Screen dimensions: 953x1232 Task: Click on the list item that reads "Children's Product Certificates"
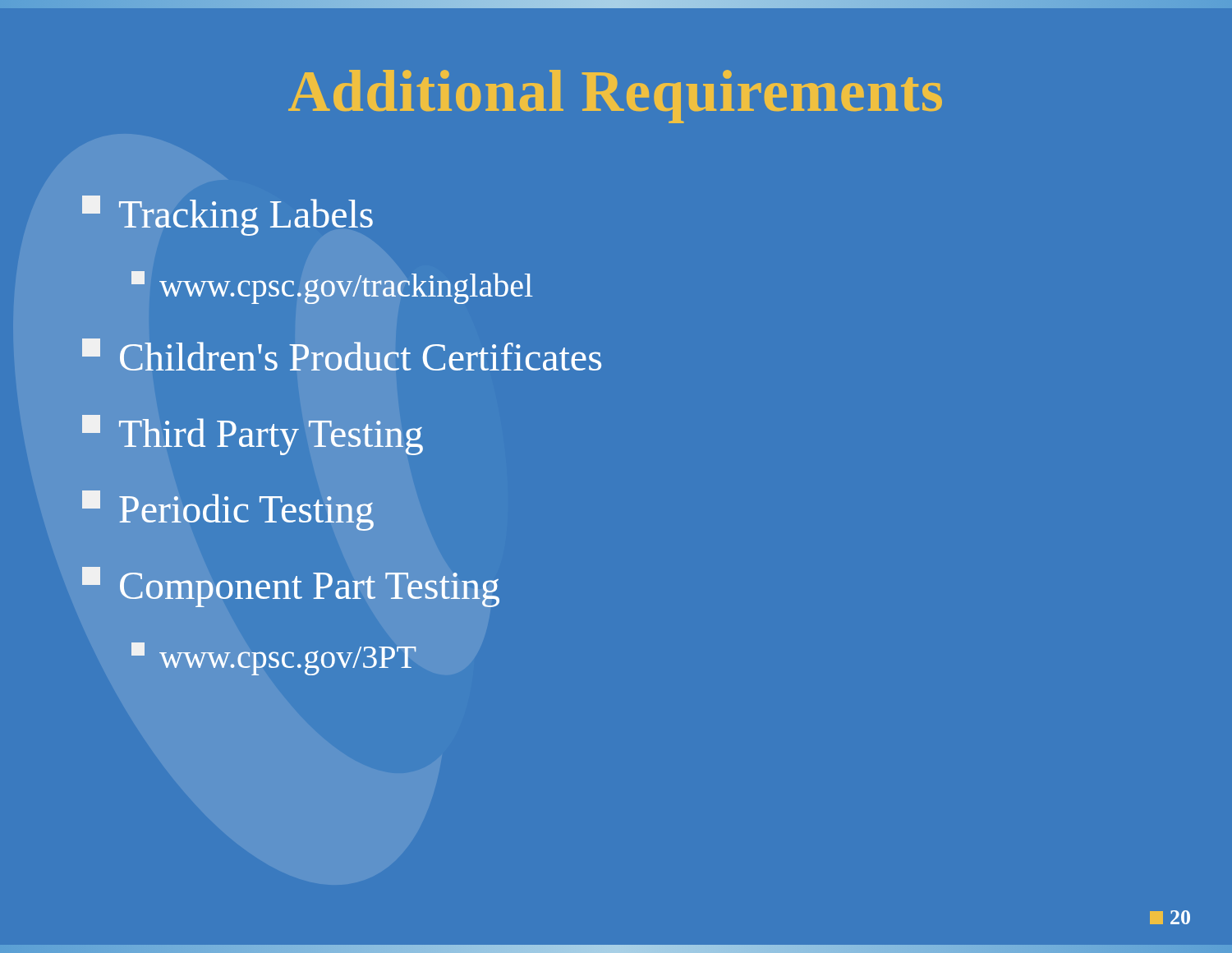(x=342, y=358)
